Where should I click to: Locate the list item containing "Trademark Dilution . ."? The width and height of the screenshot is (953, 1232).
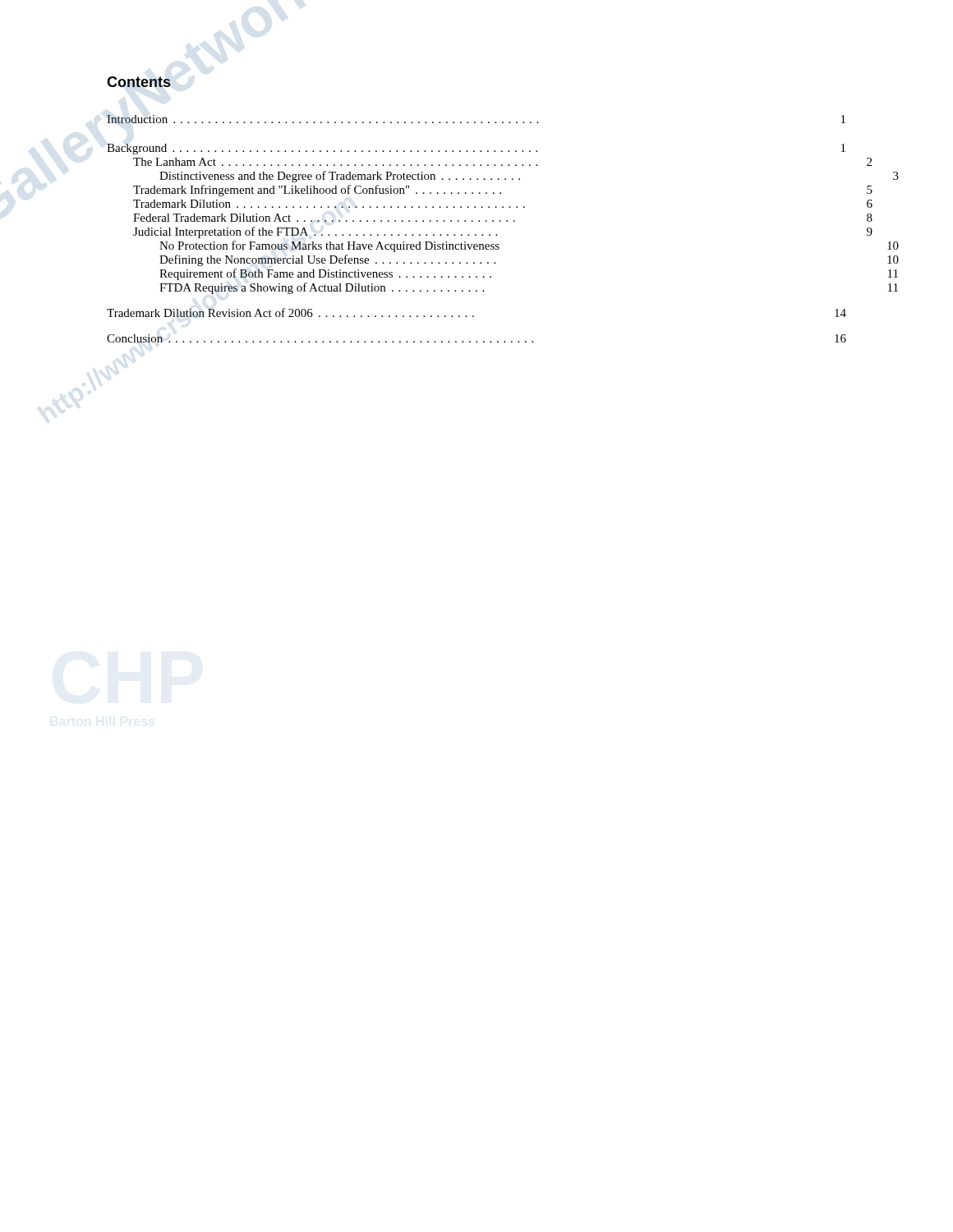pyautogui.click(x=503, y=204)
